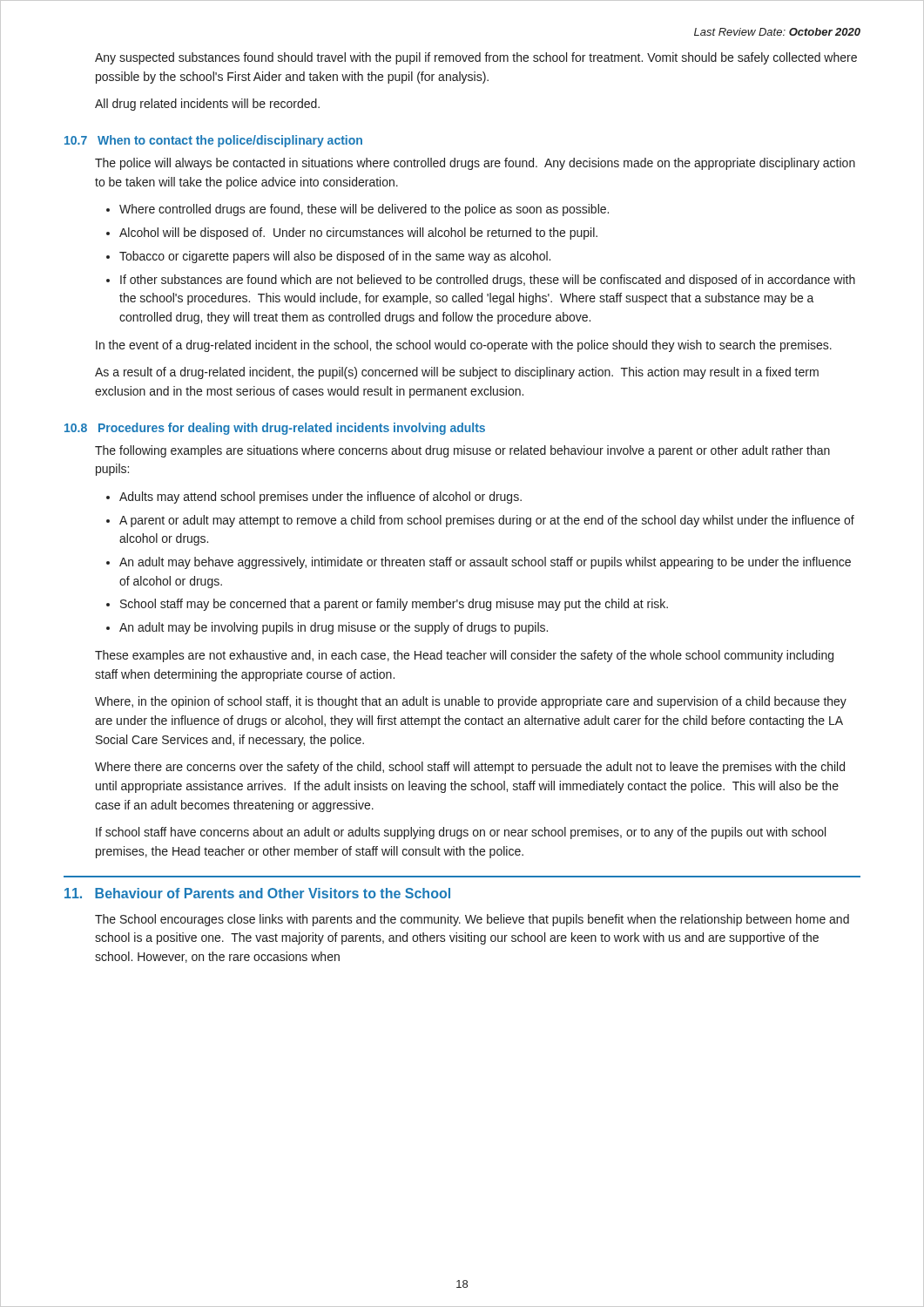
Task: Locate the block of text that opens with "Alcohol will be disposed of."
Action: pyautogui.click(x=359, y=233)
